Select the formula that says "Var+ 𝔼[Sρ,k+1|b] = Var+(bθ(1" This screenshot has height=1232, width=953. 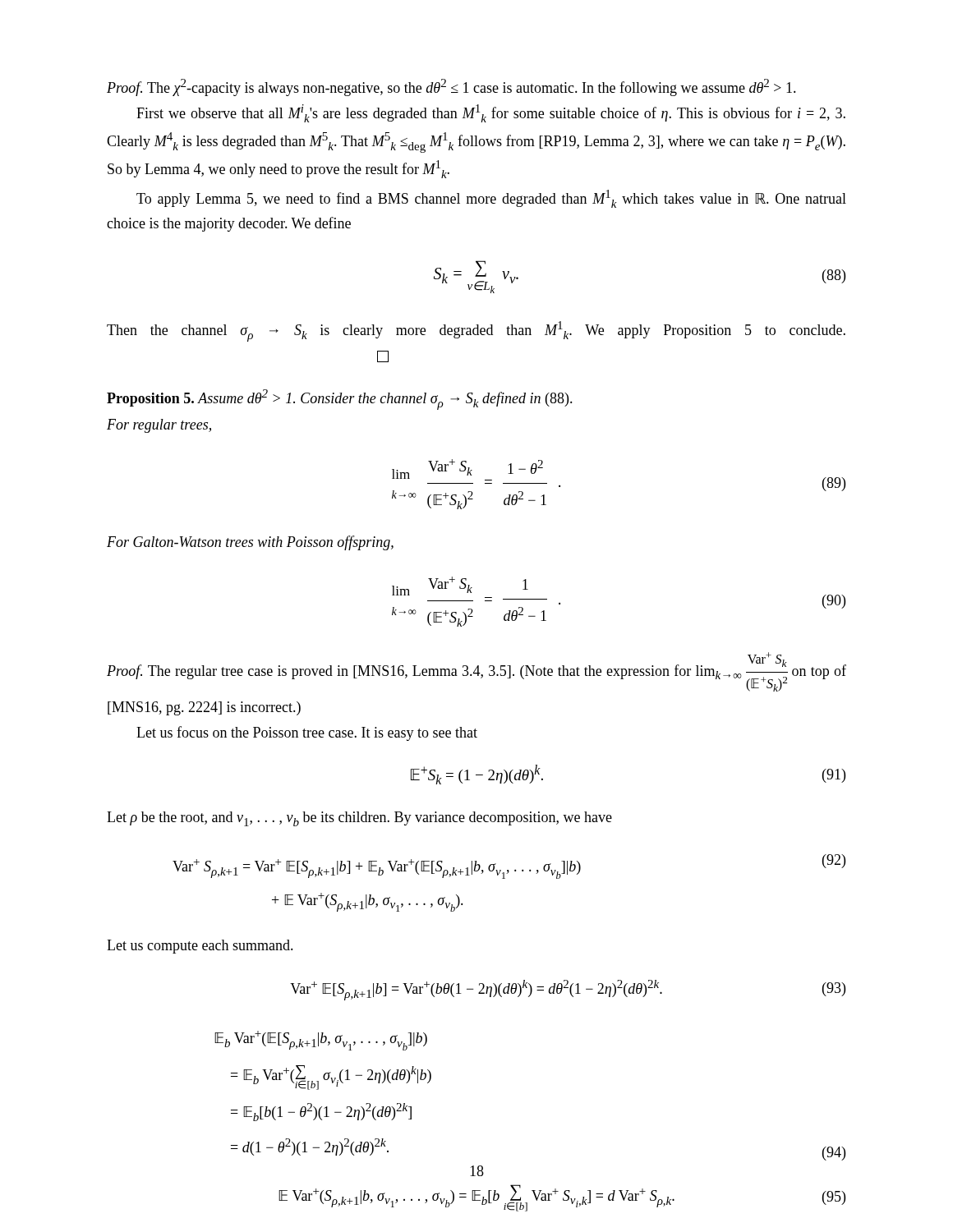[x=568, y=989]
